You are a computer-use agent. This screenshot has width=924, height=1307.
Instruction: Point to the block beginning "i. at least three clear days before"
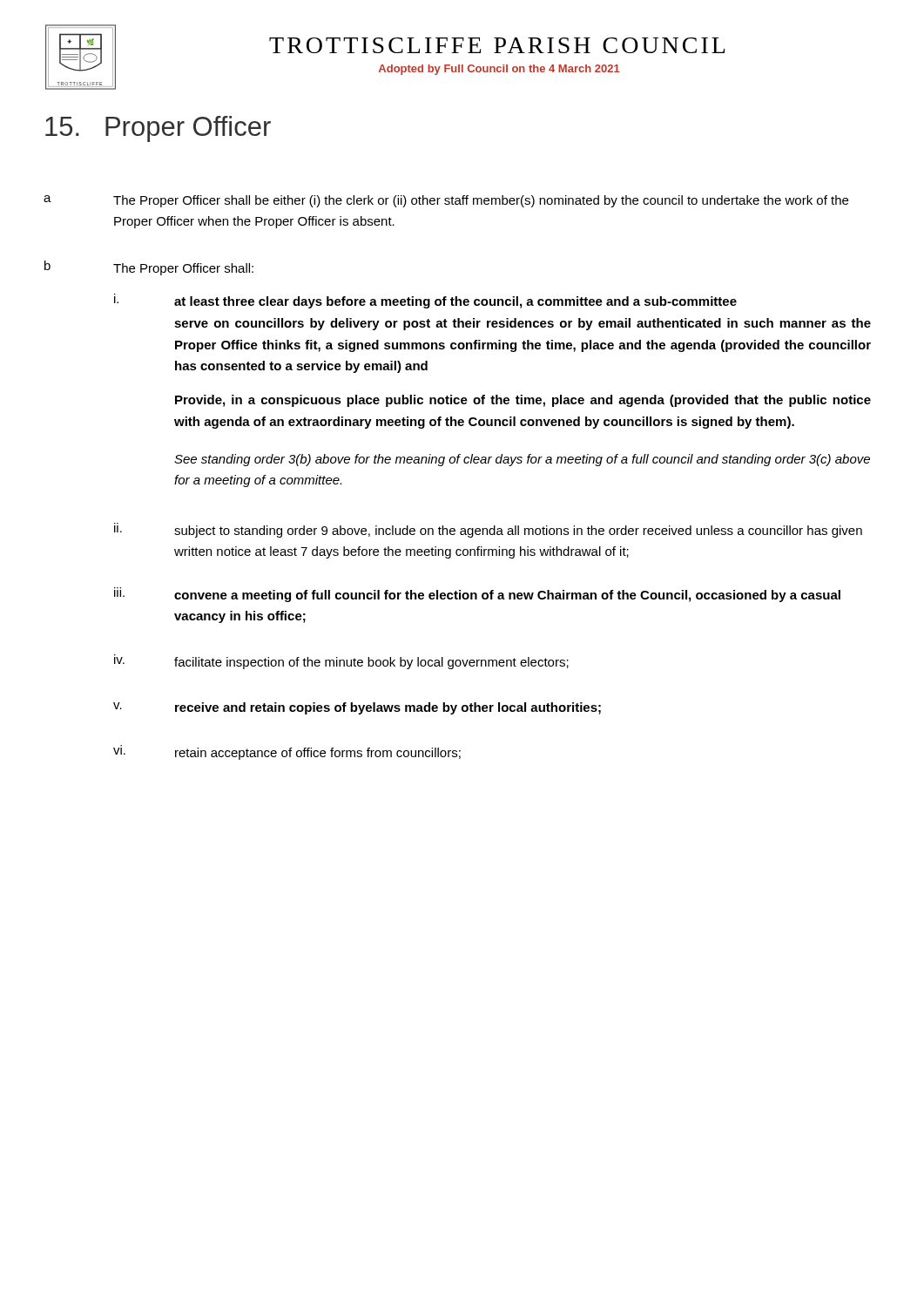click(x=492, y=398)
